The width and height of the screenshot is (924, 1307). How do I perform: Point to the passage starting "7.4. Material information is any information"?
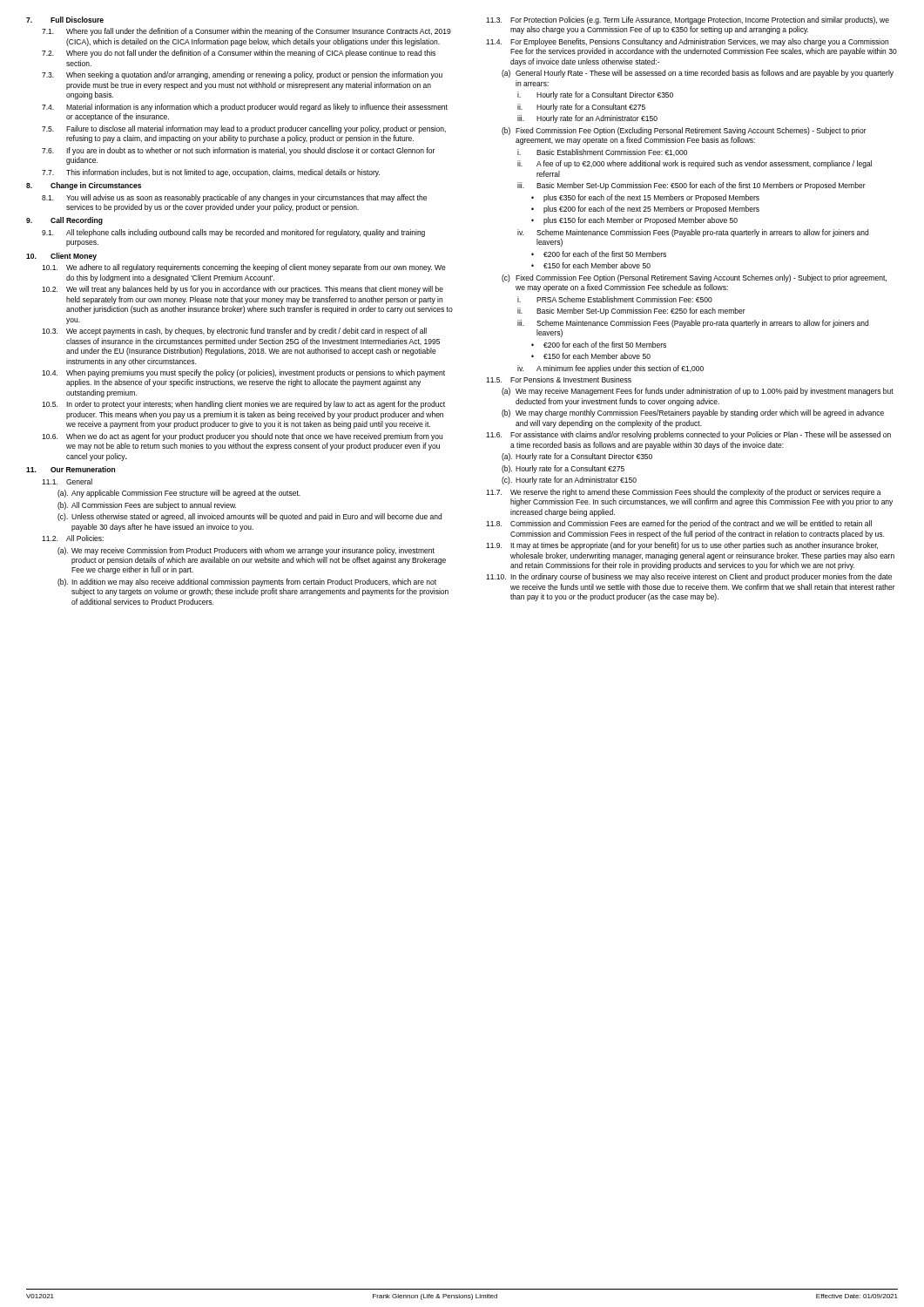tap(247, 113)
